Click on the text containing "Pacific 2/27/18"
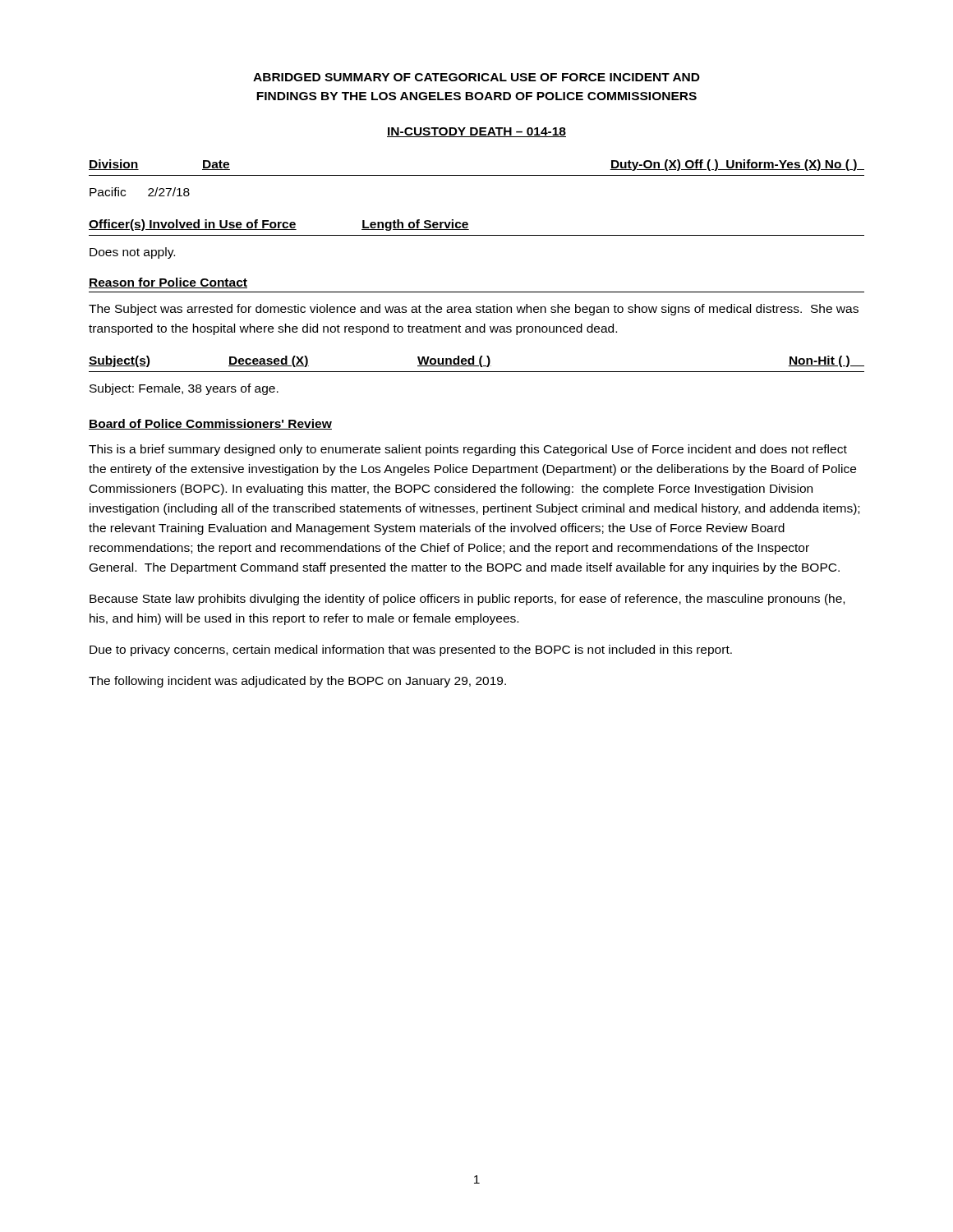Screen dimensions: 1232x953 [139, 191]
